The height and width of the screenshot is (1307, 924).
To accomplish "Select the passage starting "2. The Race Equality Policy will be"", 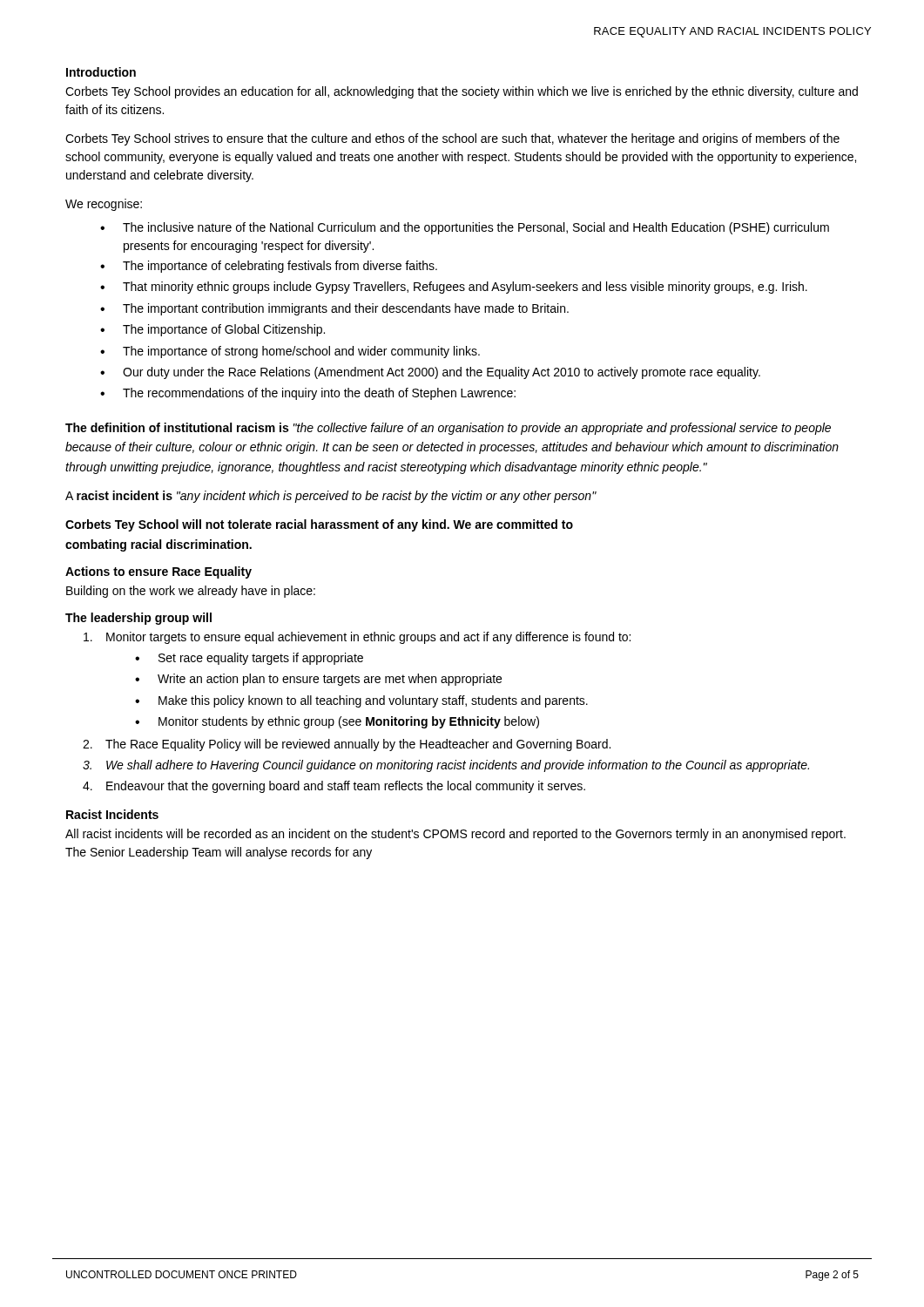I will point(471,745).
